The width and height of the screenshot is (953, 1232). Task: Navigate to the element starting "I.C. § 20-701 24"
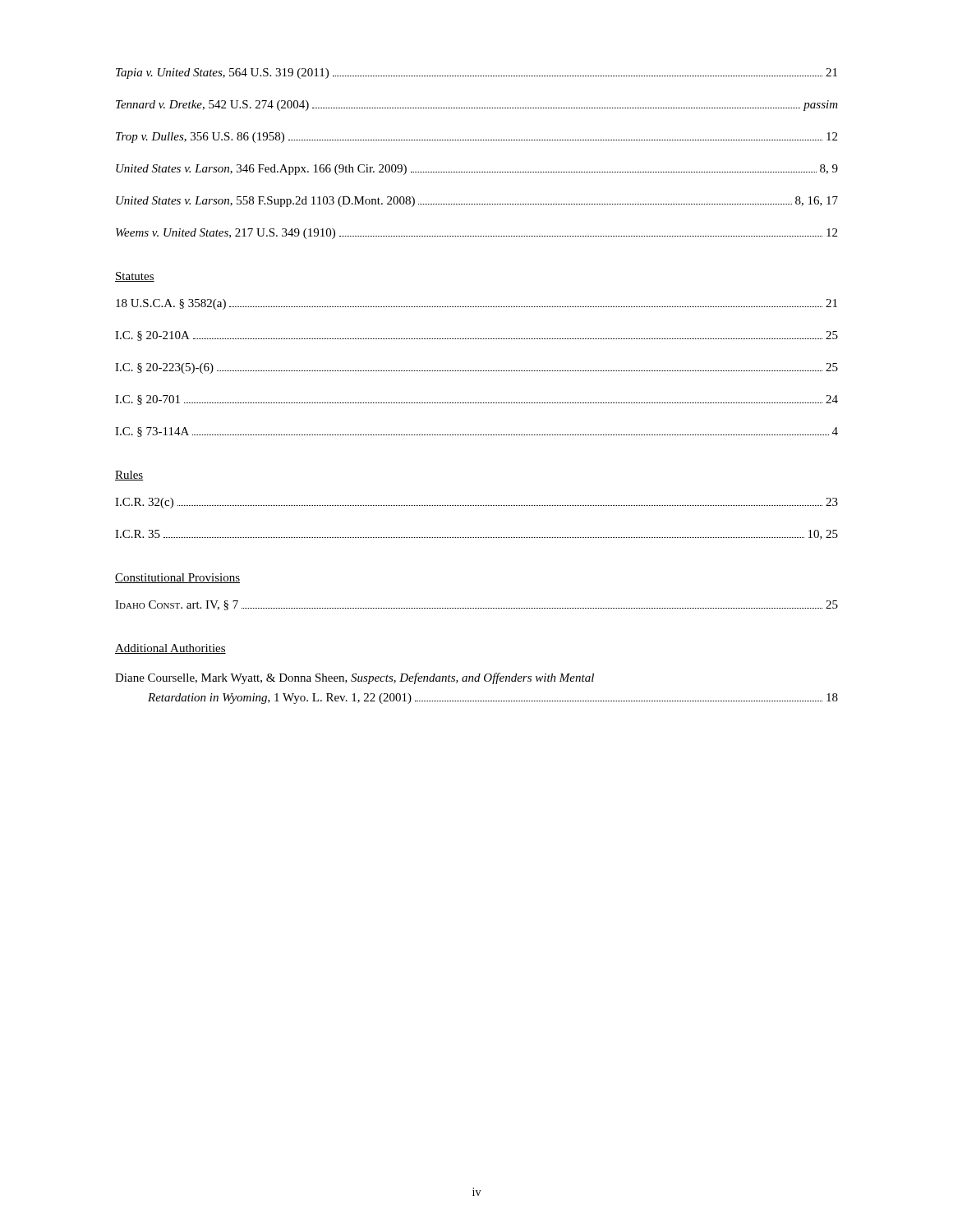[476, 400]
